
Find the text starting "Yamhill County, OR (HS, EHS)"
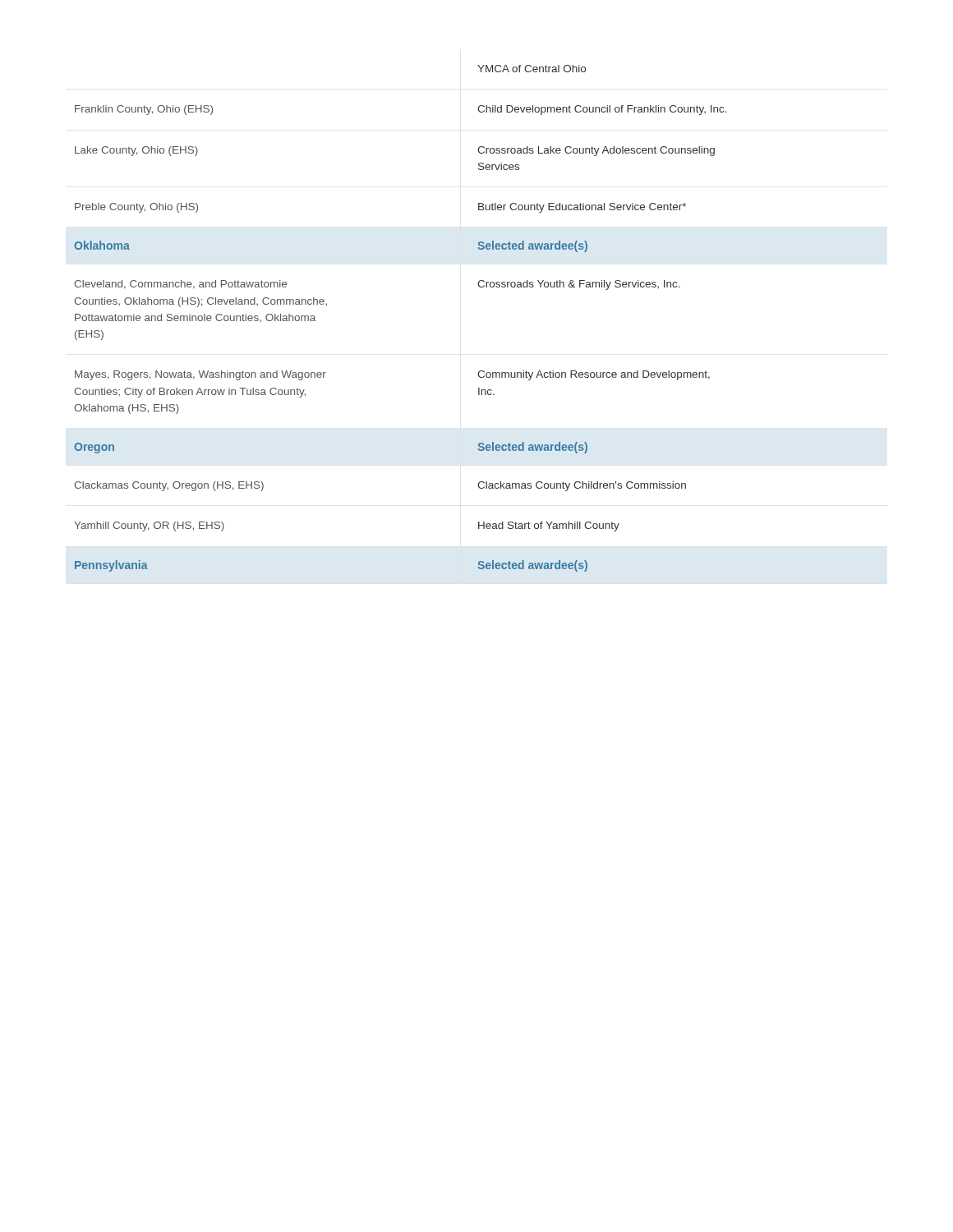tap(149, 525)
